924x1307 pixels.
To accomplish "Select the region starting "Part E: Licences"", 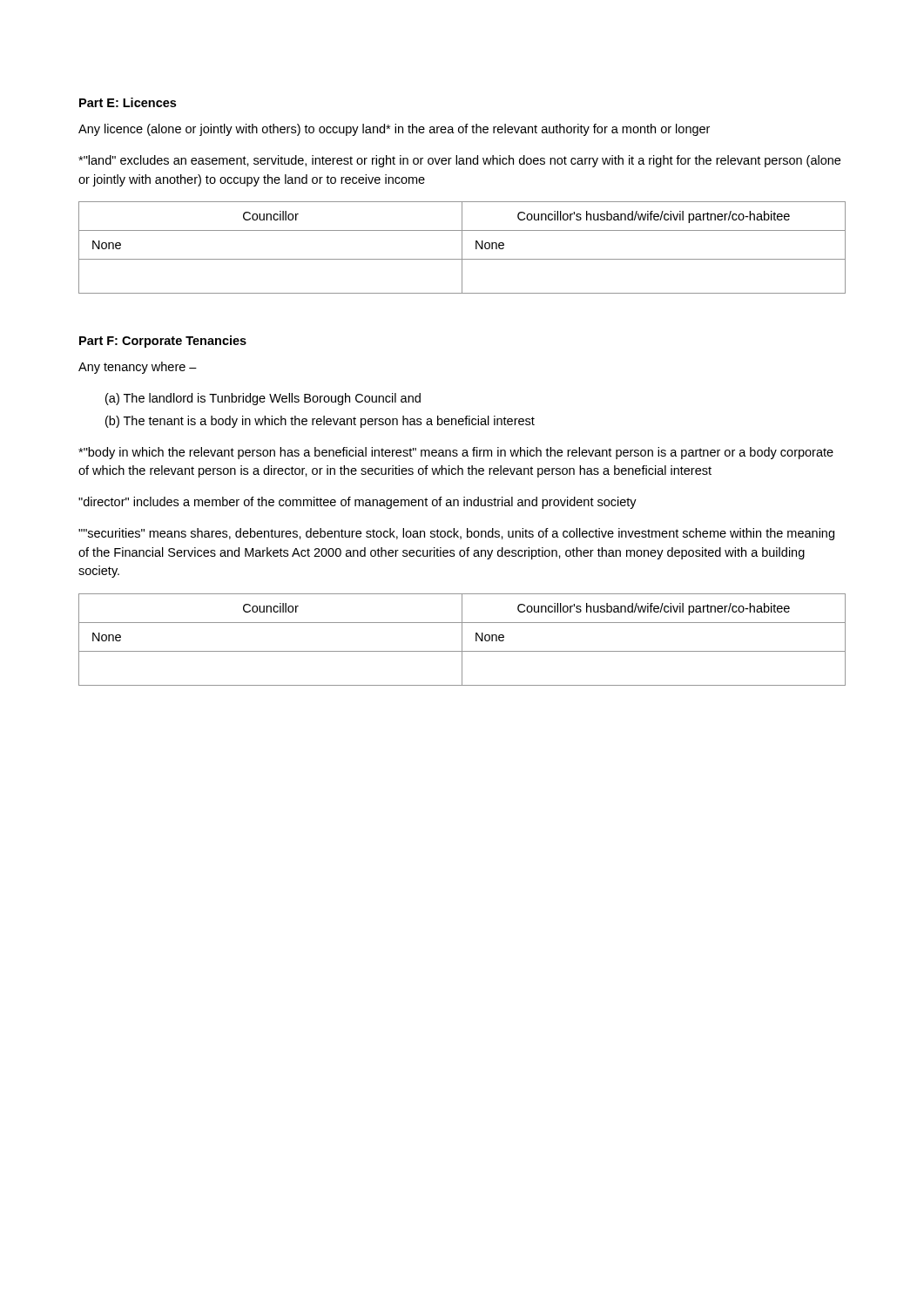I will coord(128,103).
